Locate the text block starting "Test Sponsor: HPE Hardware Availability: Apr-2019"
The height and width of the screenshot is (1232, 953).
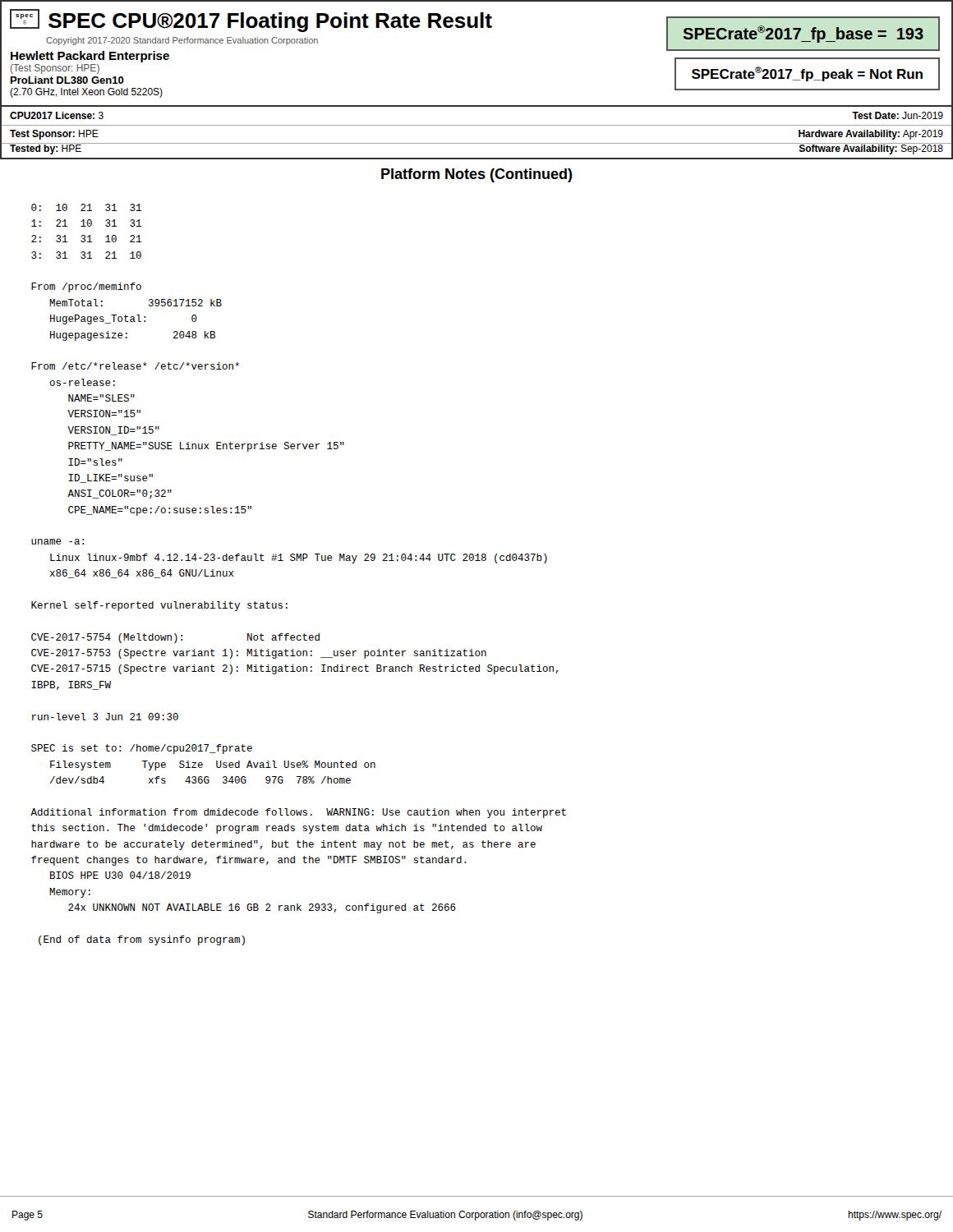(x=476, y=134)
